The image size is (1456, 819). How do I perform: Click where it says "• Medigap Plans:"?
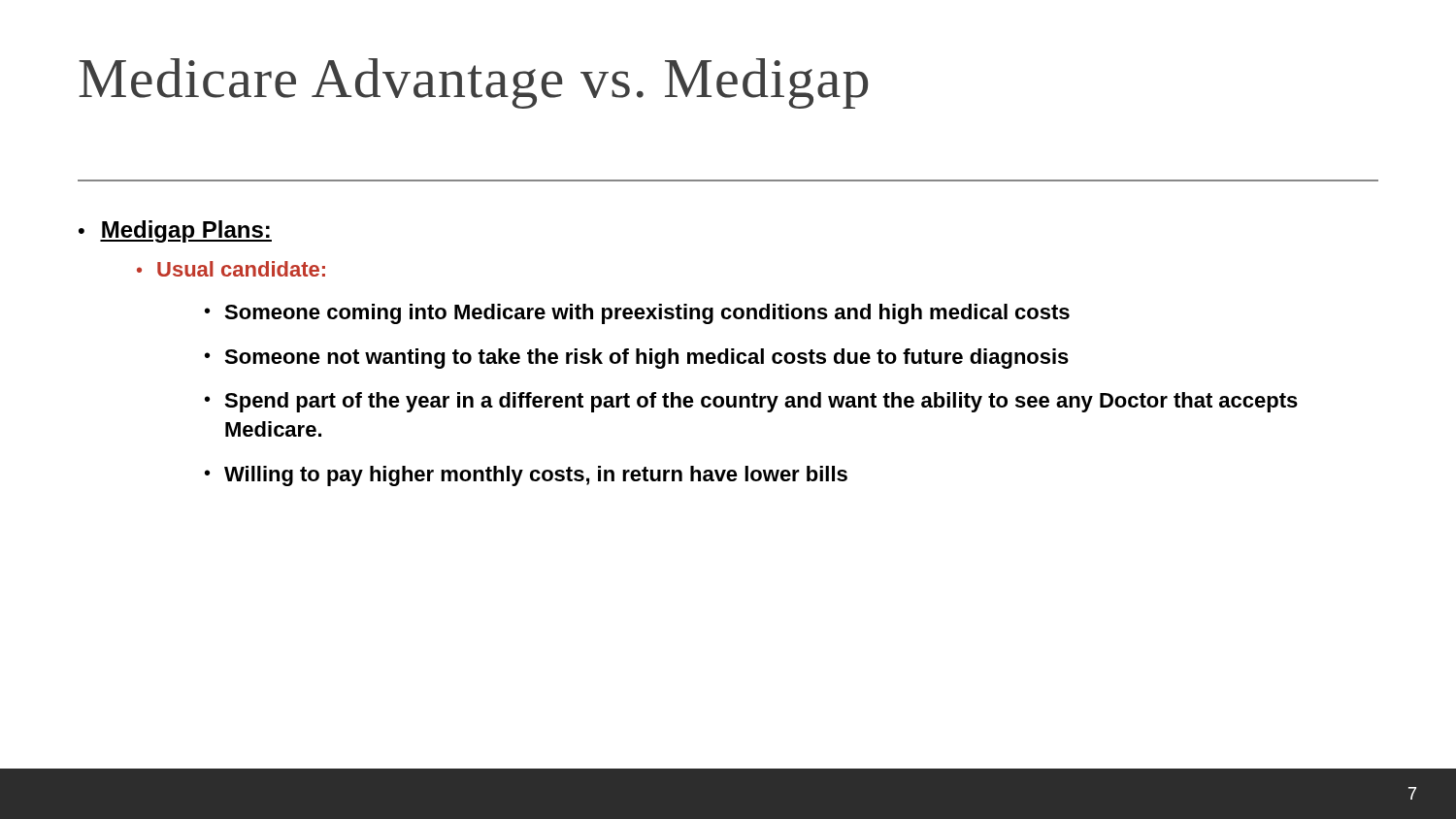pos(175,230)
